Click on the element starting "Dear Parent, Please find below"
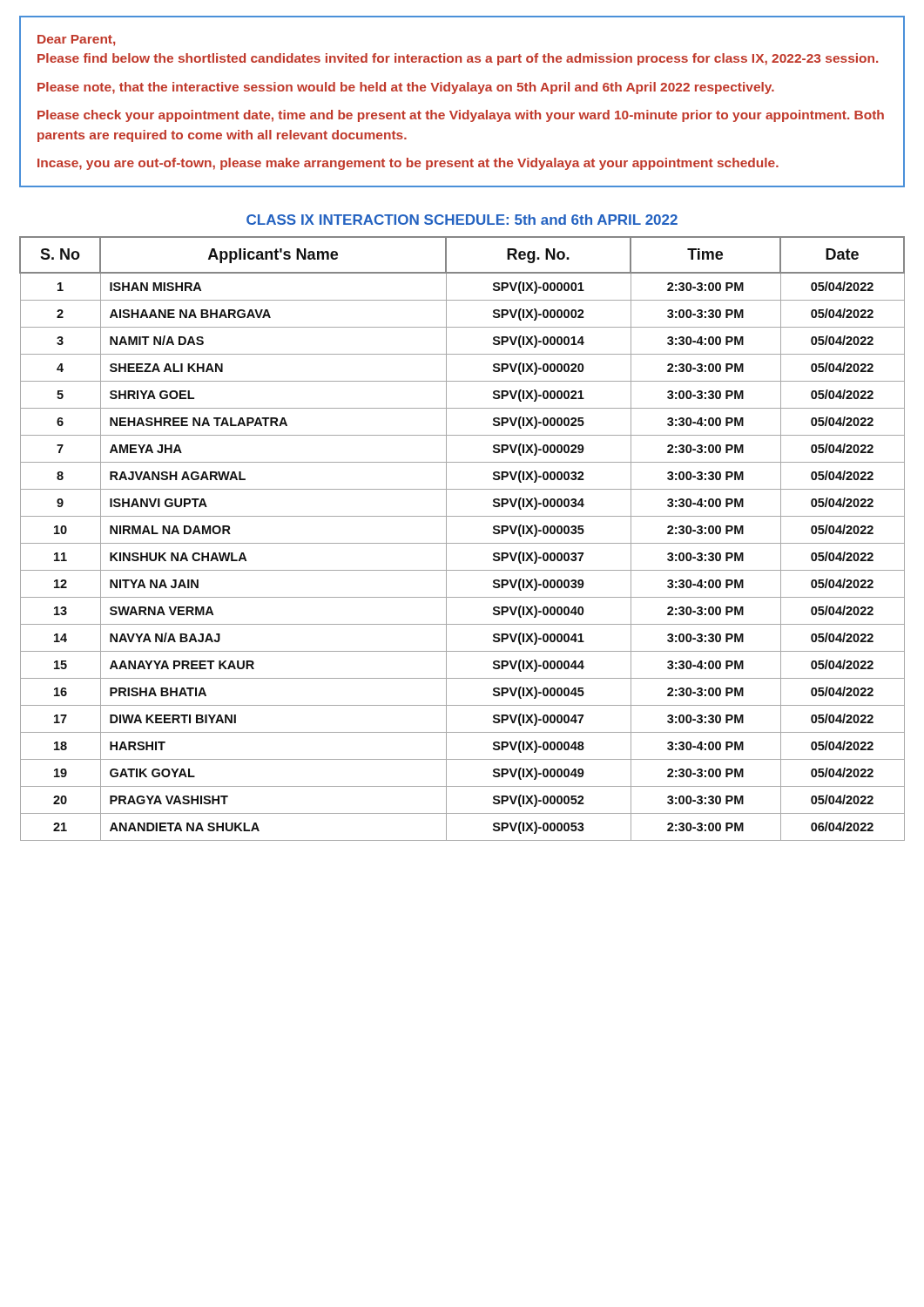Image resolution: width=924 pixels, height=1307 pixels. pyautogui.click(x=462, y=101)
